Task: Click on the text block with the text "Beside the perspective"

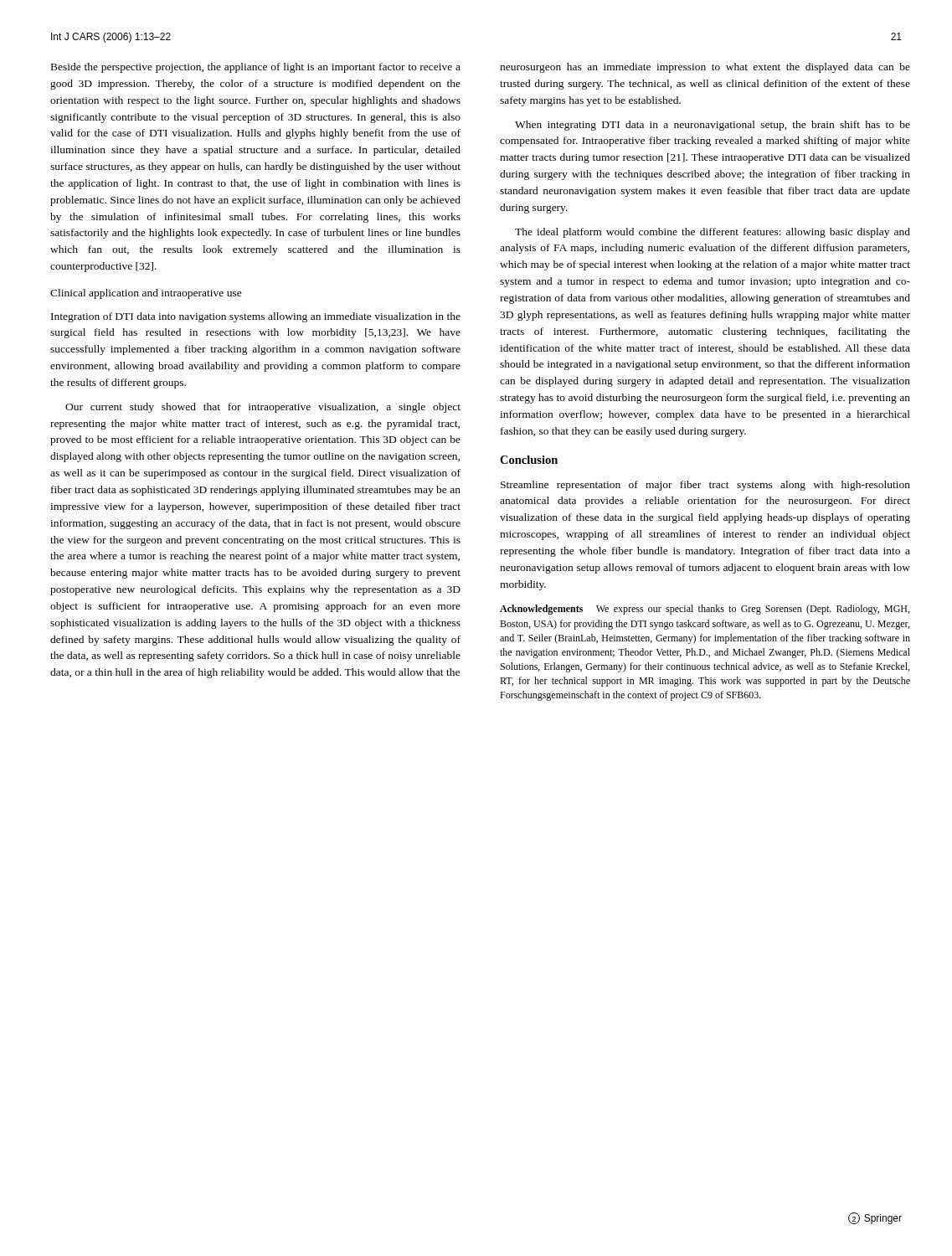Action: 255,167
